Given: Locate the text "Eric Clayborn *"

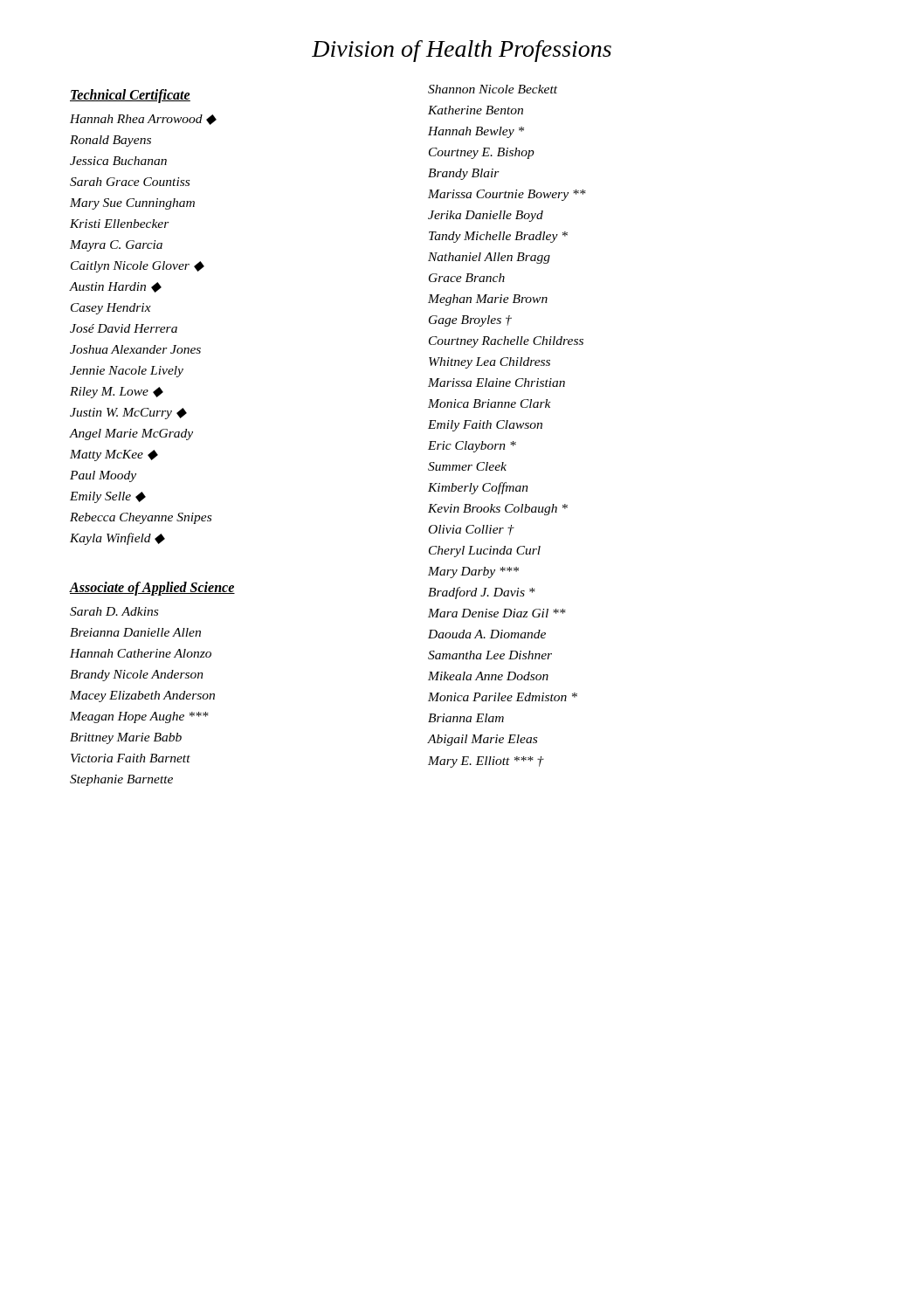Looking at the screenshot, I should click(472, 445).
